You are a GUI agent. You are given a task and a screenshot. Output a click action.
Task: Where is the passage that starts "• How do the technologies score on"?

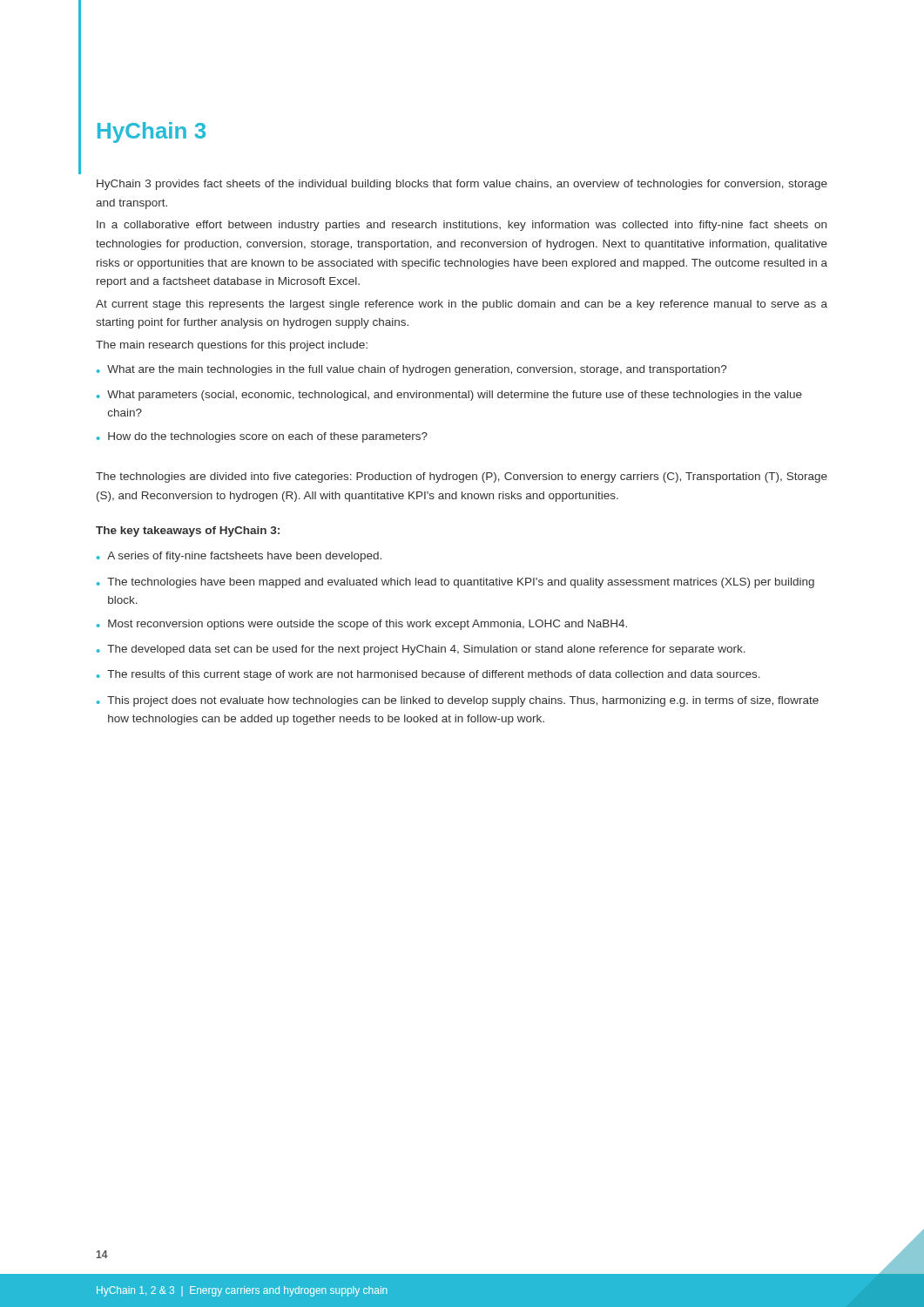[262, 437]
